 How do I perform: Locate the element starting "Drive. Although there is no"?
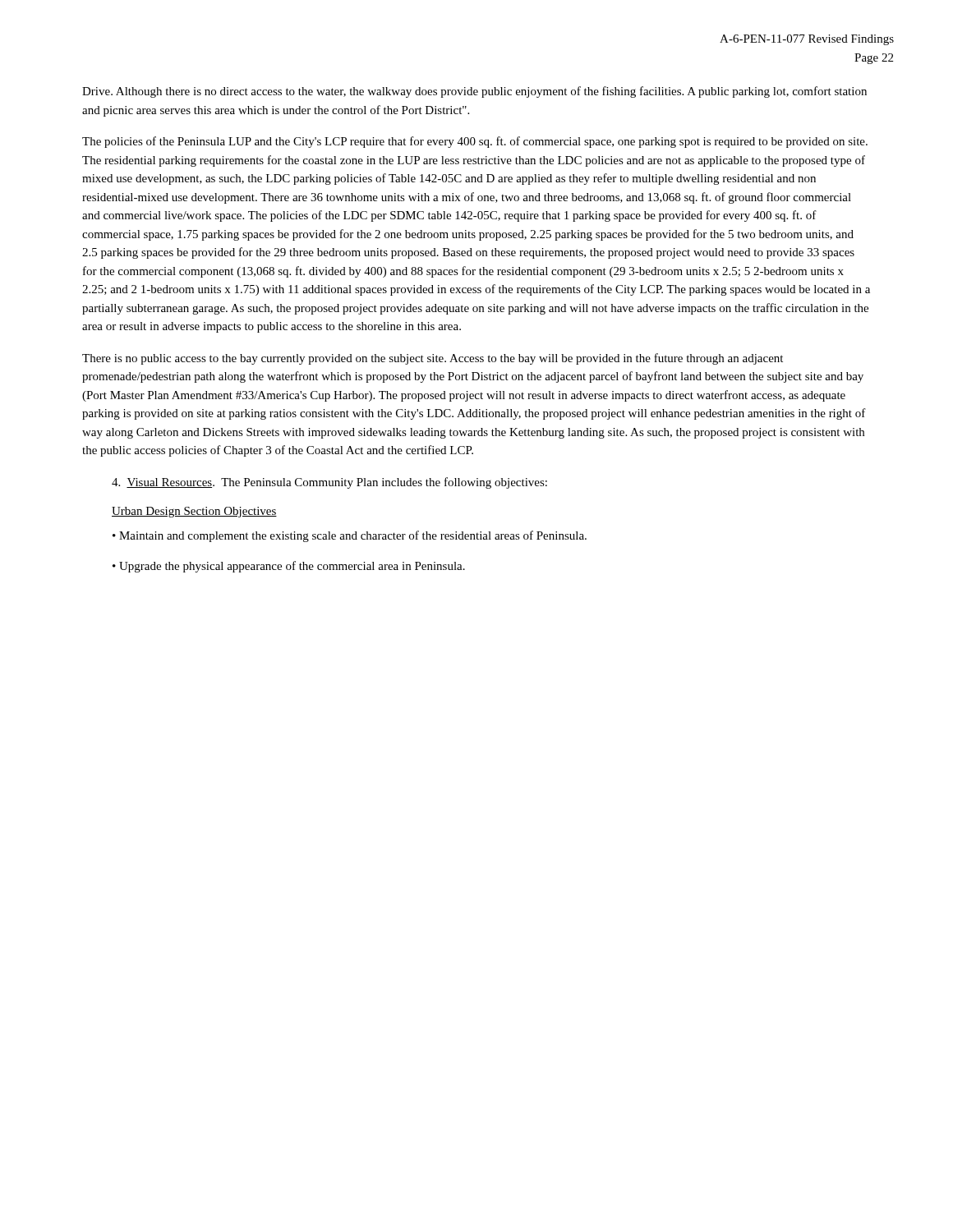click(476, 101)
